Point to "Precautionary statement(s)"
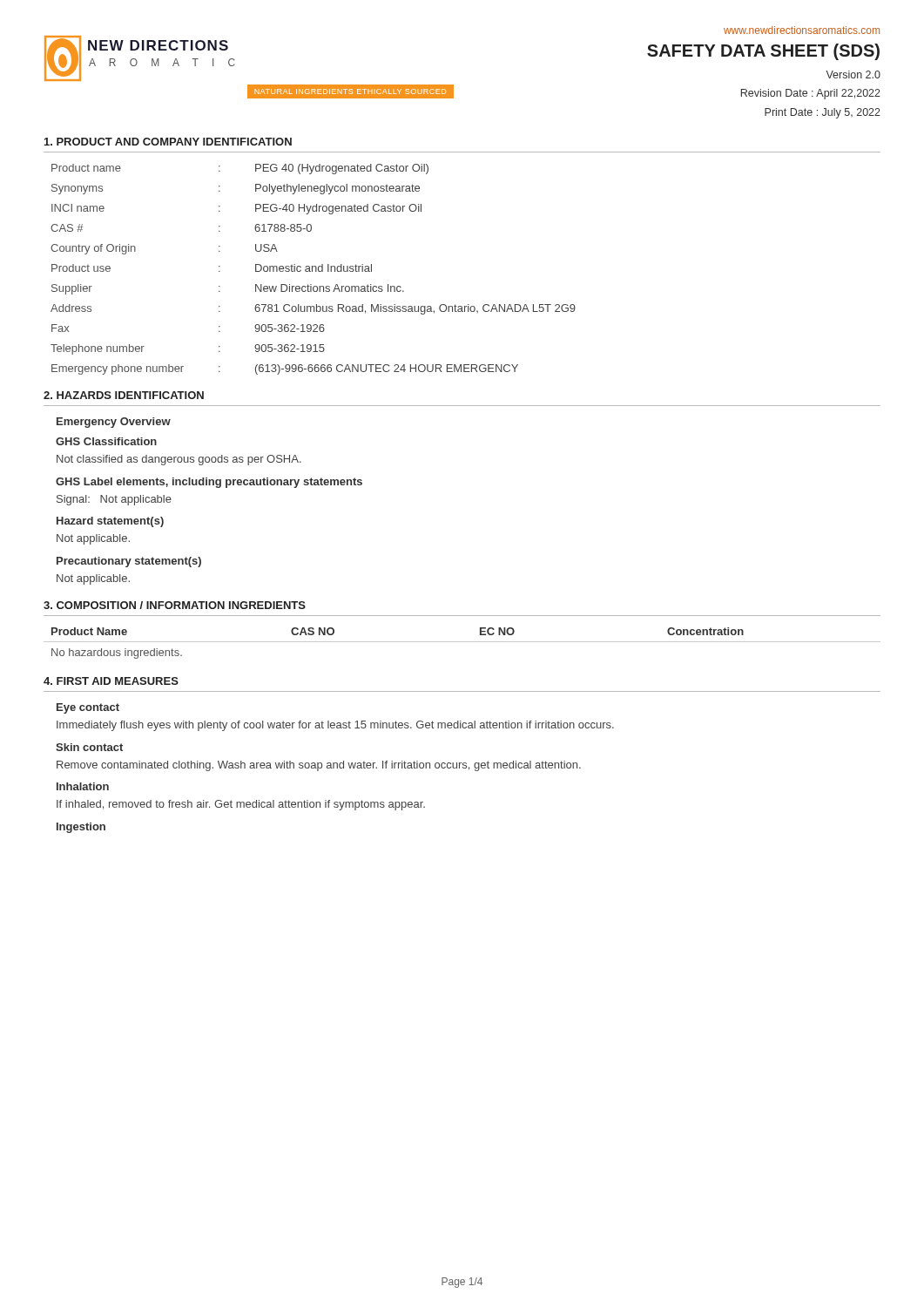This screenshot has width=924, height=1307. tap(129, 560)
